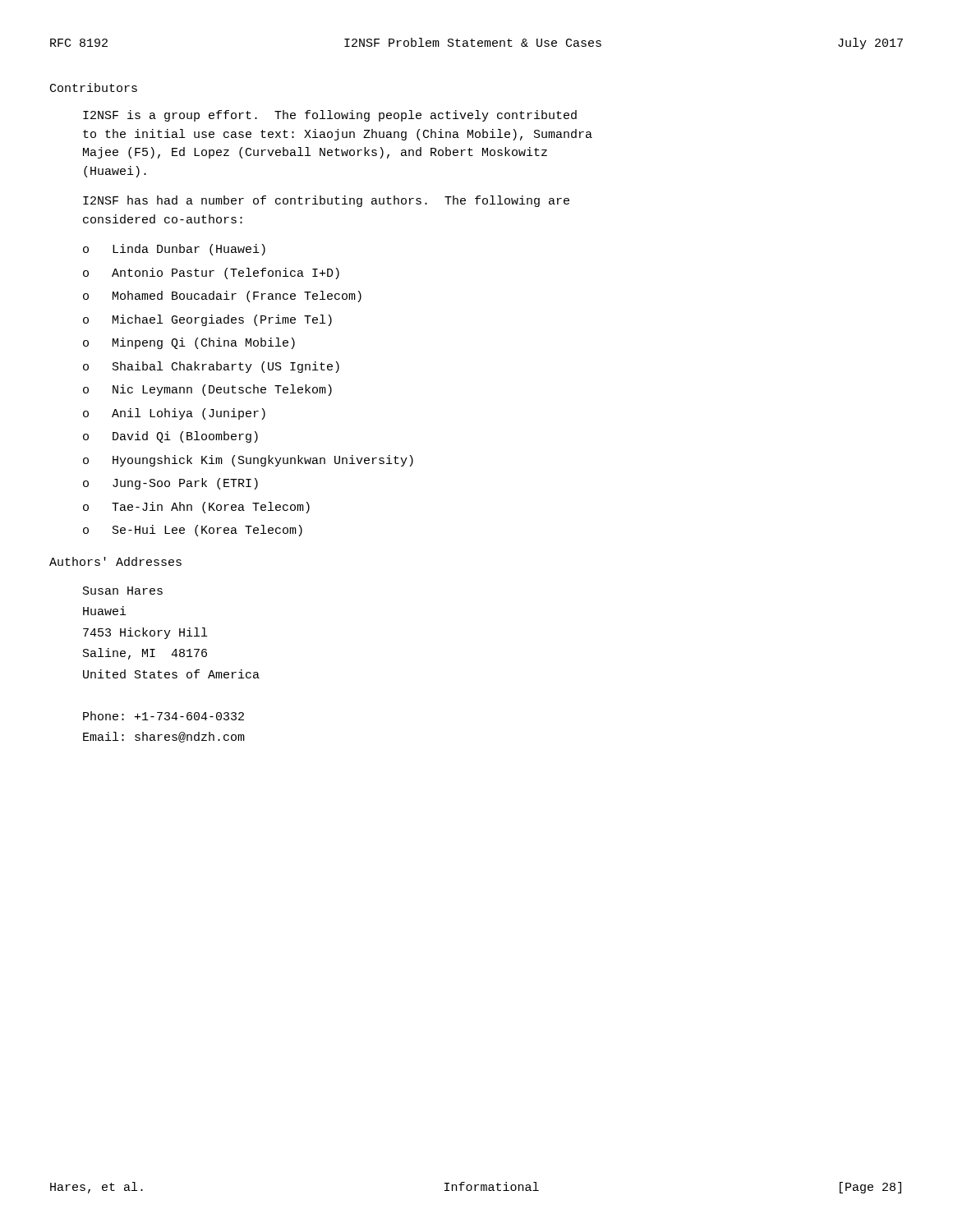
Task: Locate the list item that reads "o Minpeng Qi (China Mobile)"
Action: (x=189, y=344)
